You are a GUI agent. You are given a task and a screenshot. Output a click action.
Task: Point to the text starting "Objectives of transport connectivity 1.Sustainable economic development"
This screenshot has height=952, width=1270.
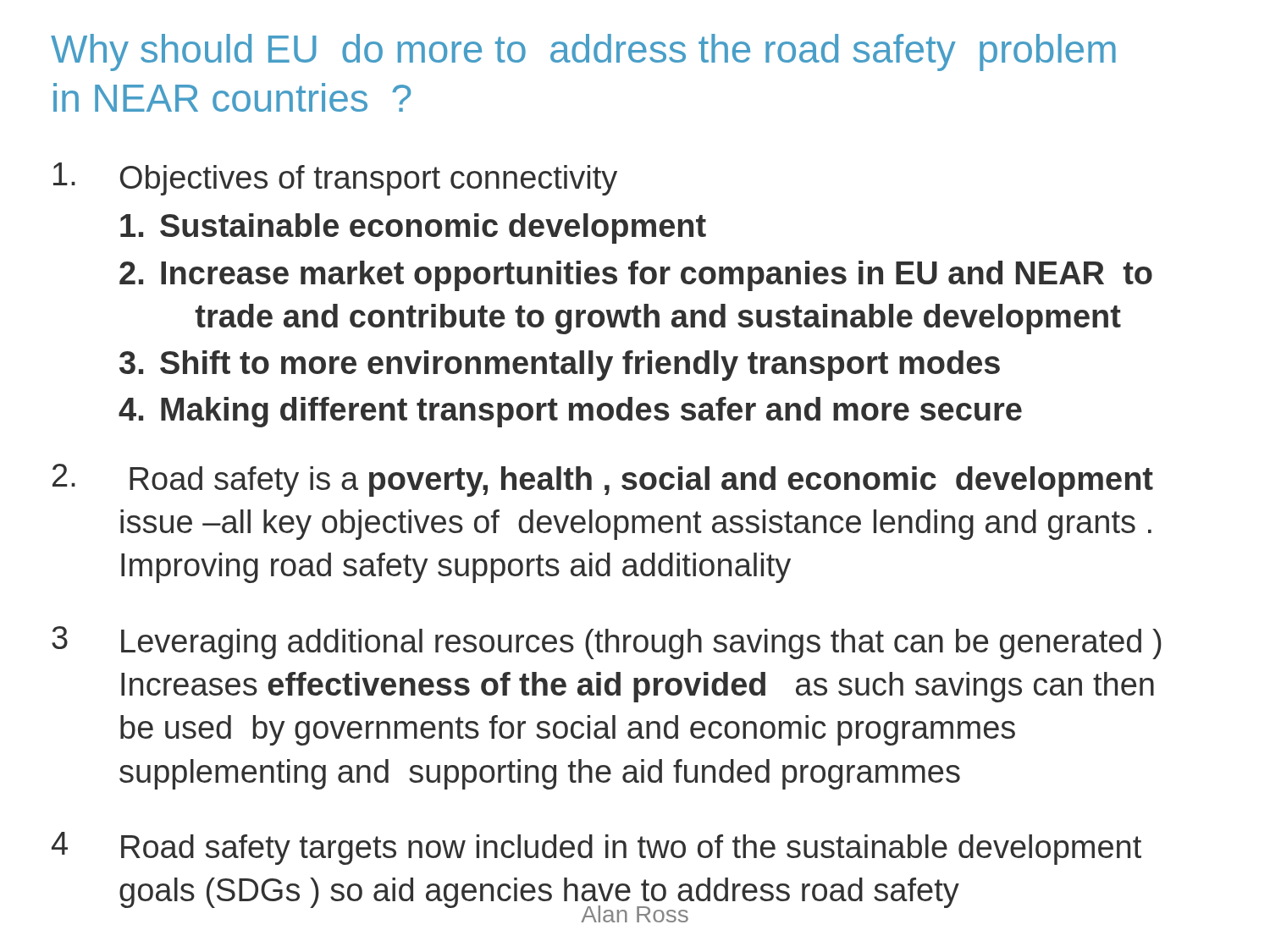click(x=635, y=295)
